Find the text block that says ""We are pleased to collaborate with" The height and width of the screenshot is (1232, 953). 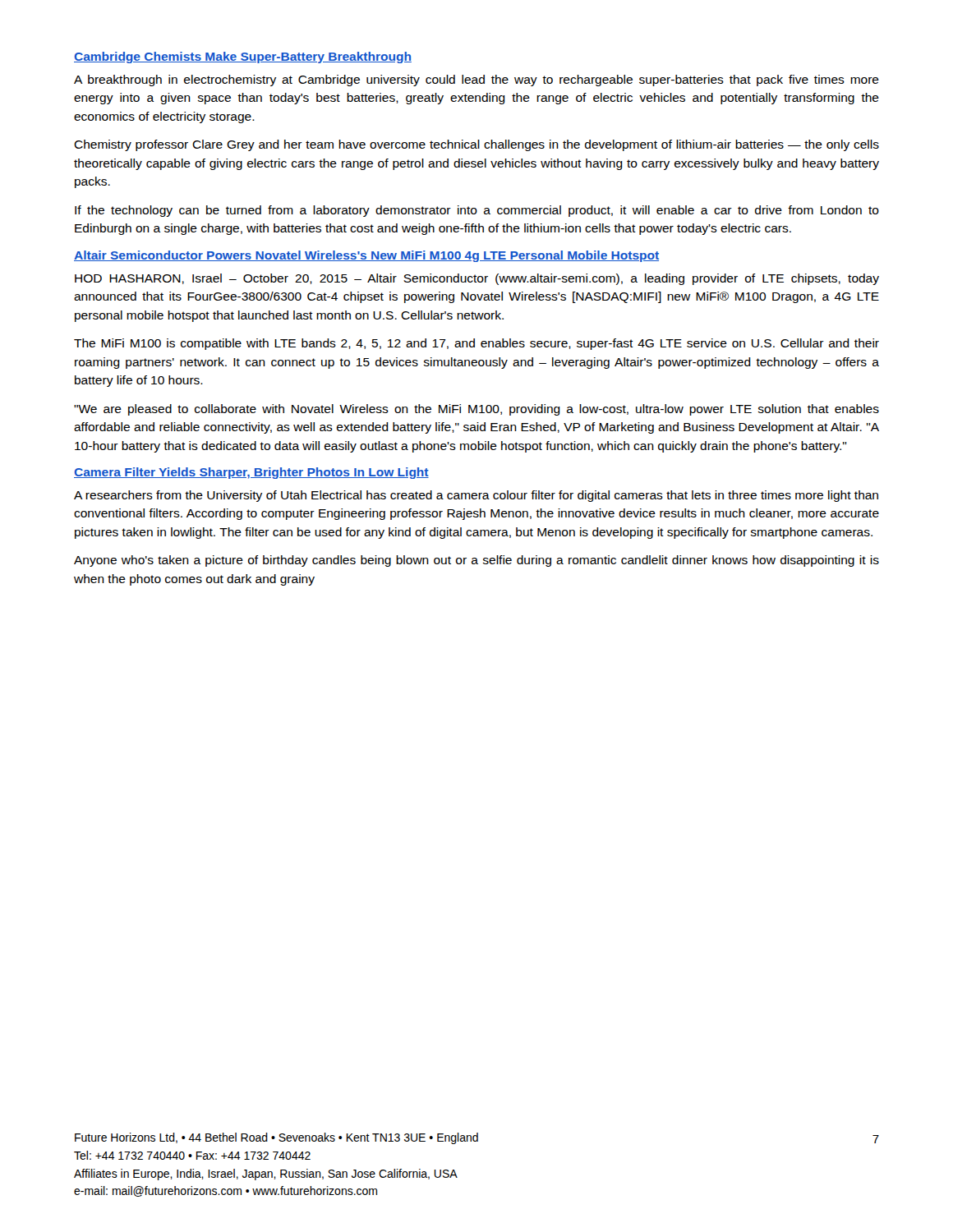point(476,427)
